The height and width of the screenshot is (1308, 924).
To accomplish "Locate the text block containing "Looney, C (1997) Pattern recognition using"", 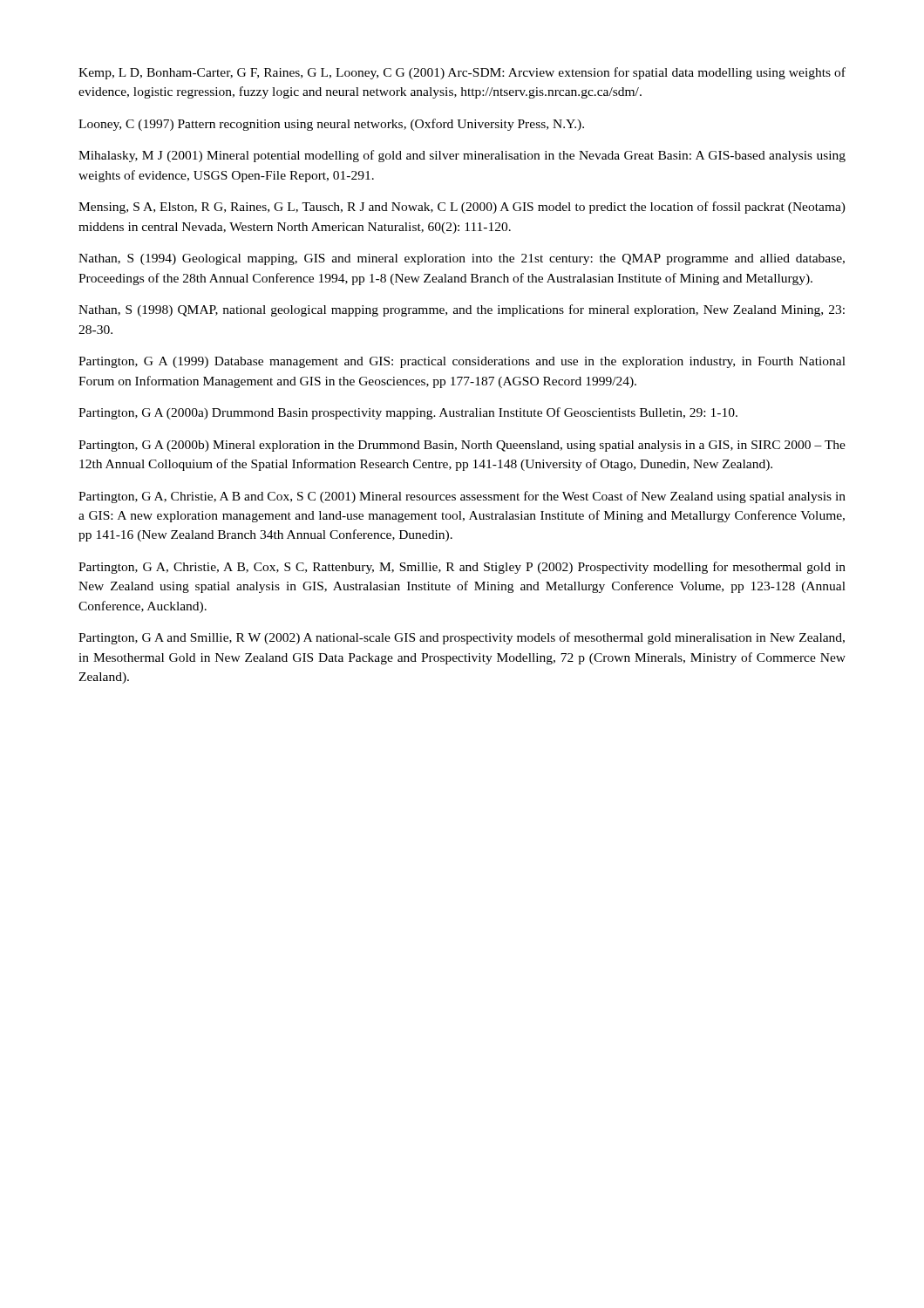I will click(x=332, y=123).
